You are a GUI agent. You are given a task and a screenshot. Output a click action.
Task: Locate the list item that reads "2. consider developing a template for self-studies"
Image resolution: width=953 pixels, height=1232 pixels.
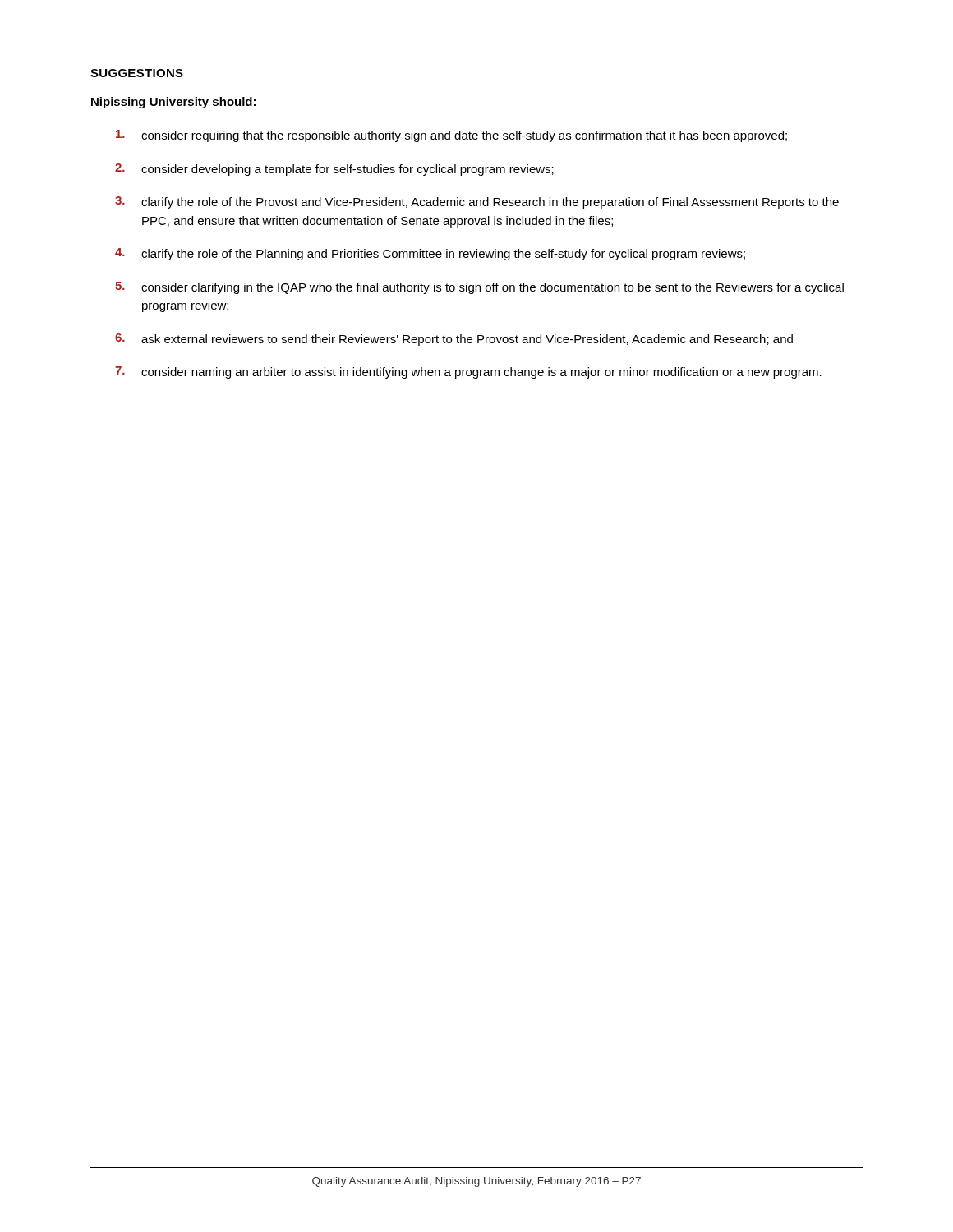tap(335, 169)
